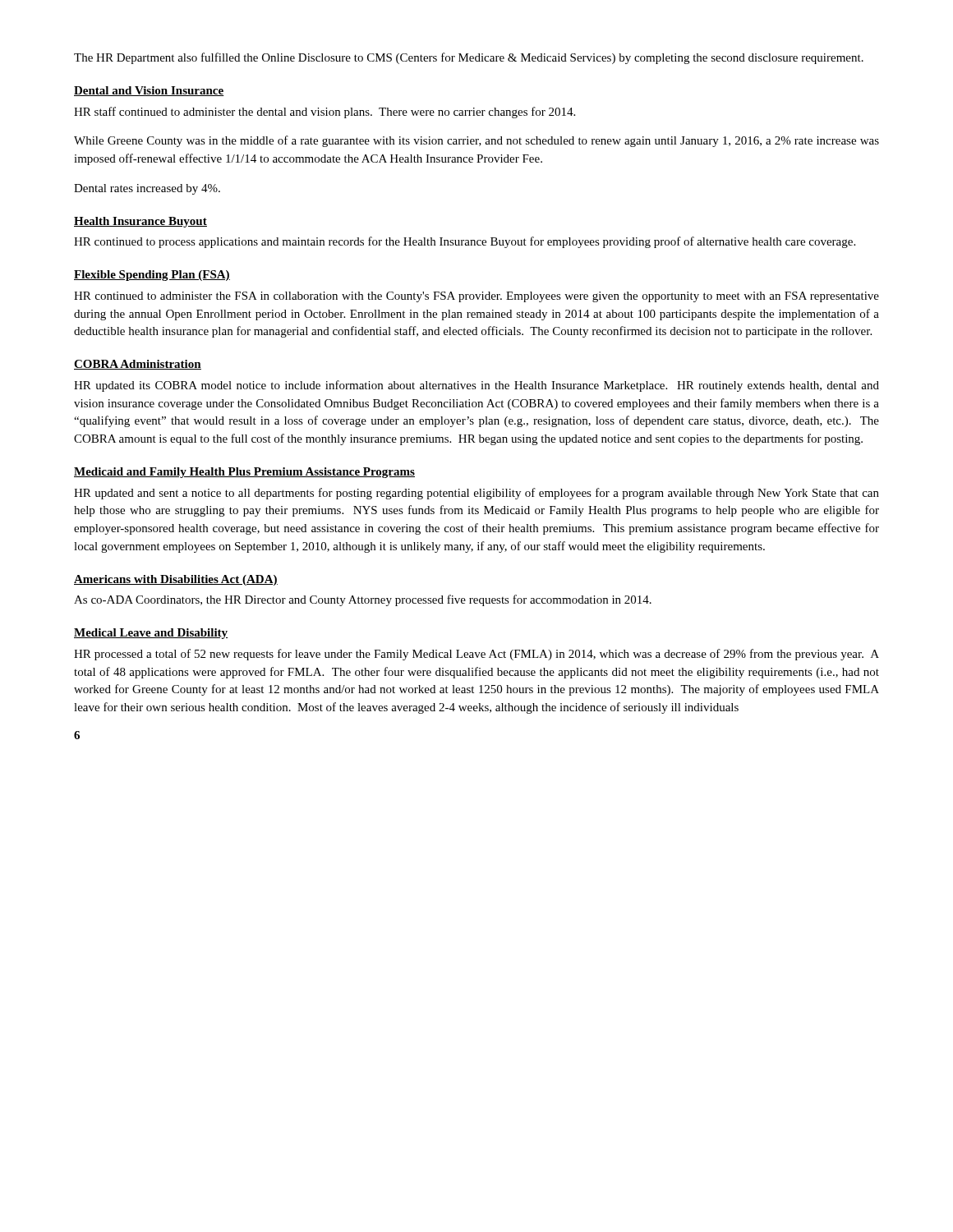Locate the region starting "HR processed a total"
This screenshot has width=953, height=1232.
pos(476,680)
